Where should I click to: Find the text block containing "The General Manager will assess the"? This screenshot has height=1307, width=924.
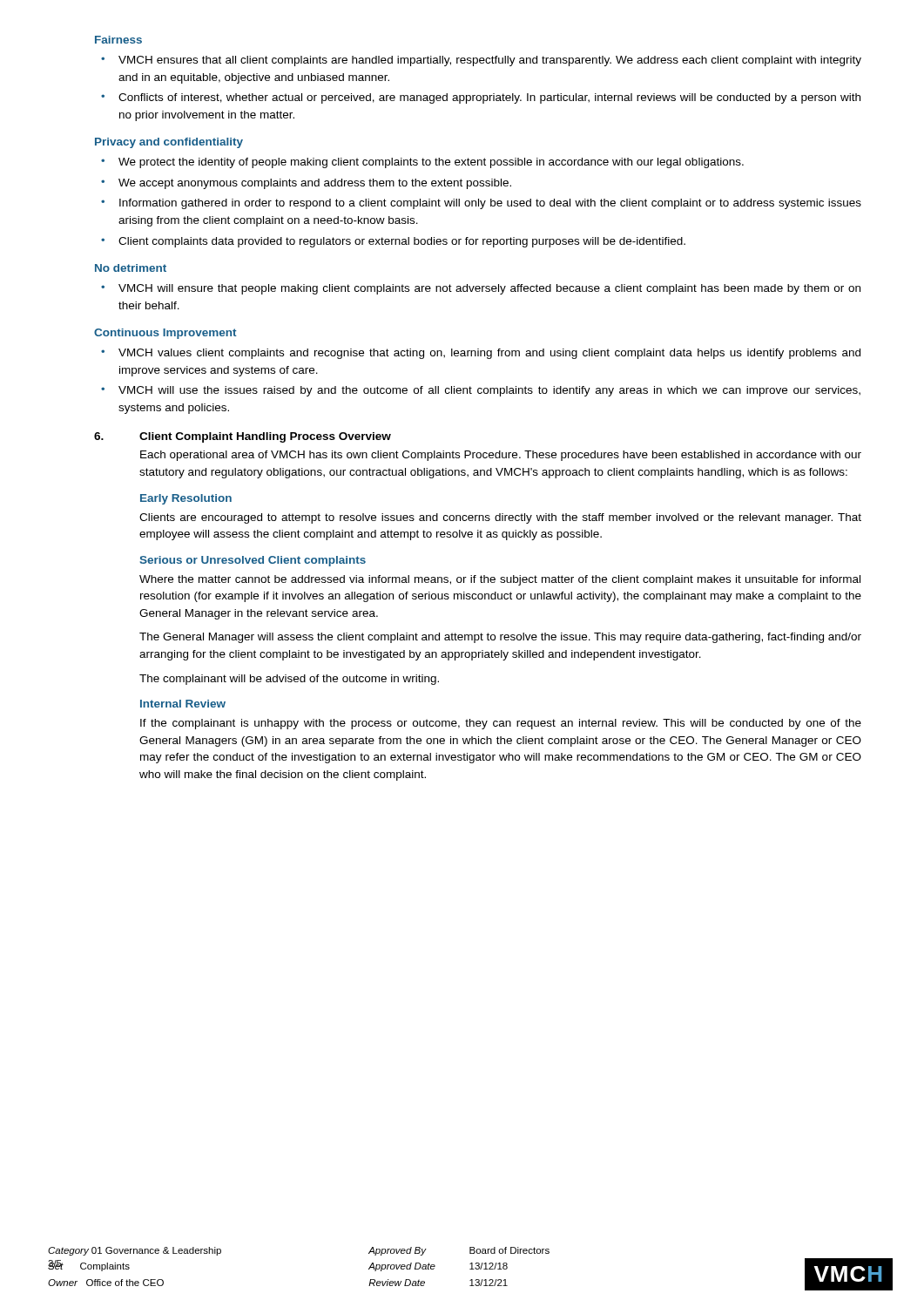(500, 645)
